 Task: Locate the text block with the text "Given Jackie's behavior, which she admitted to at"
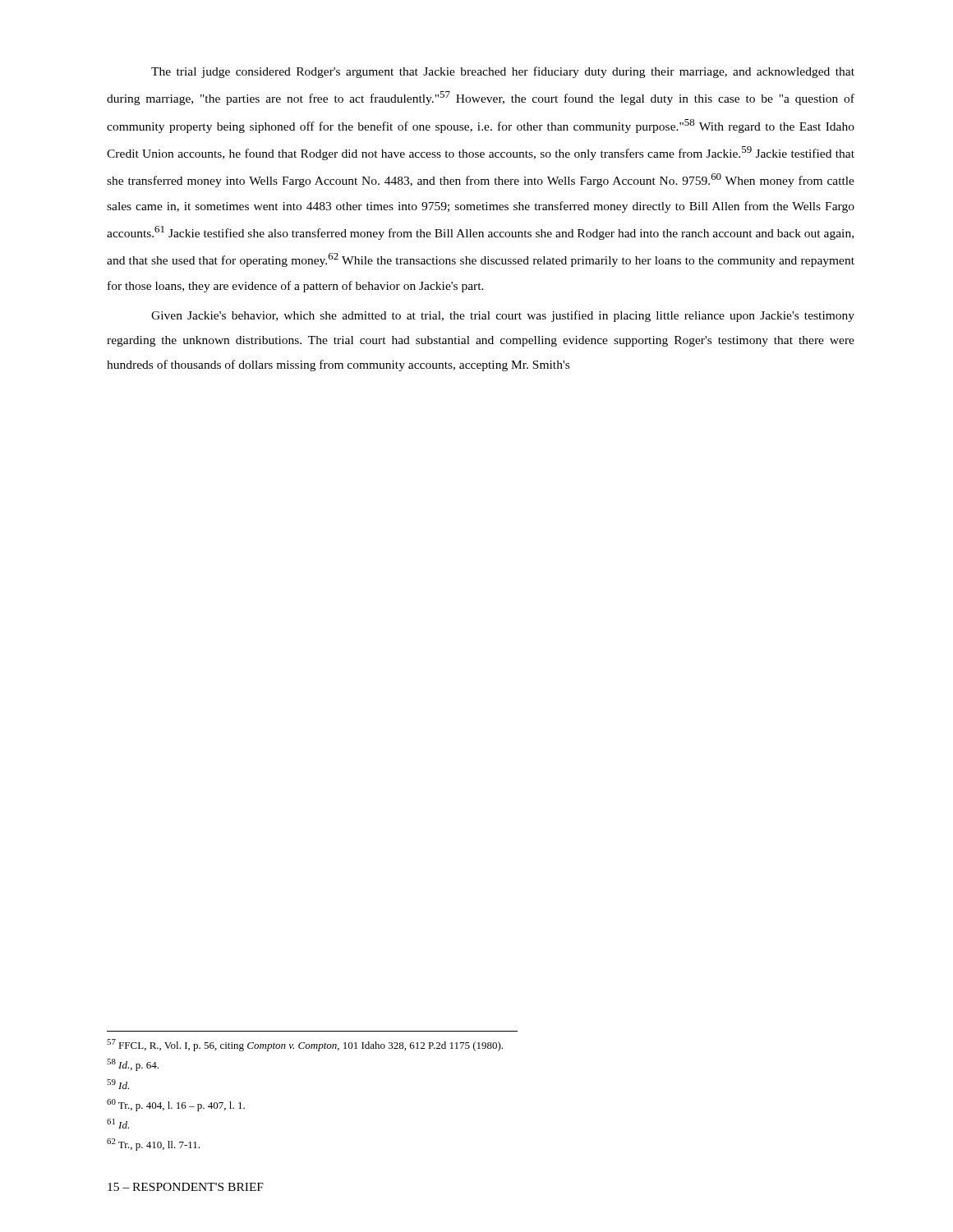point(481,340)
